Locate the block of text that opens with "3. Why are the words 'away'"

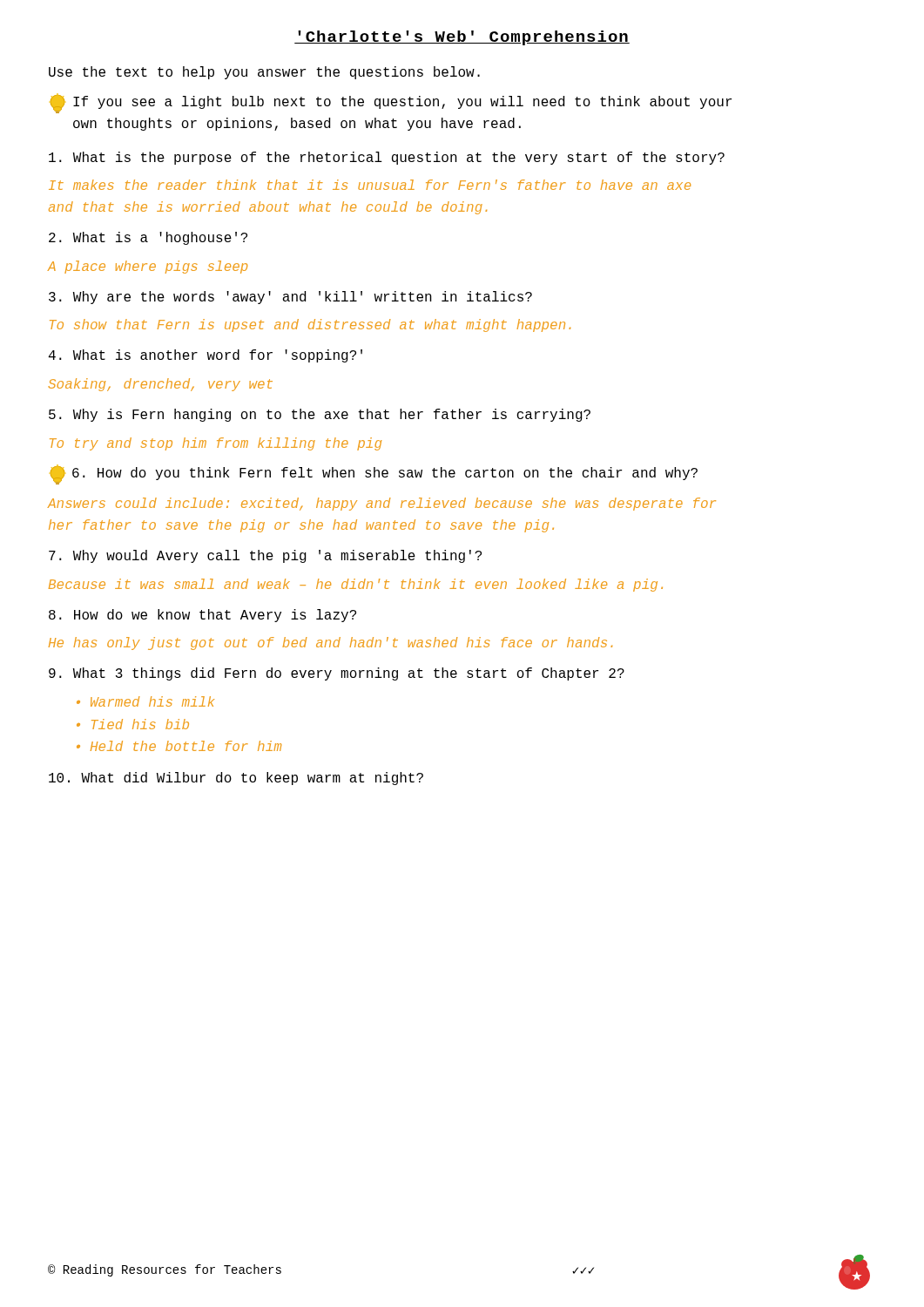pyautogui.click(x=290, y=298)
